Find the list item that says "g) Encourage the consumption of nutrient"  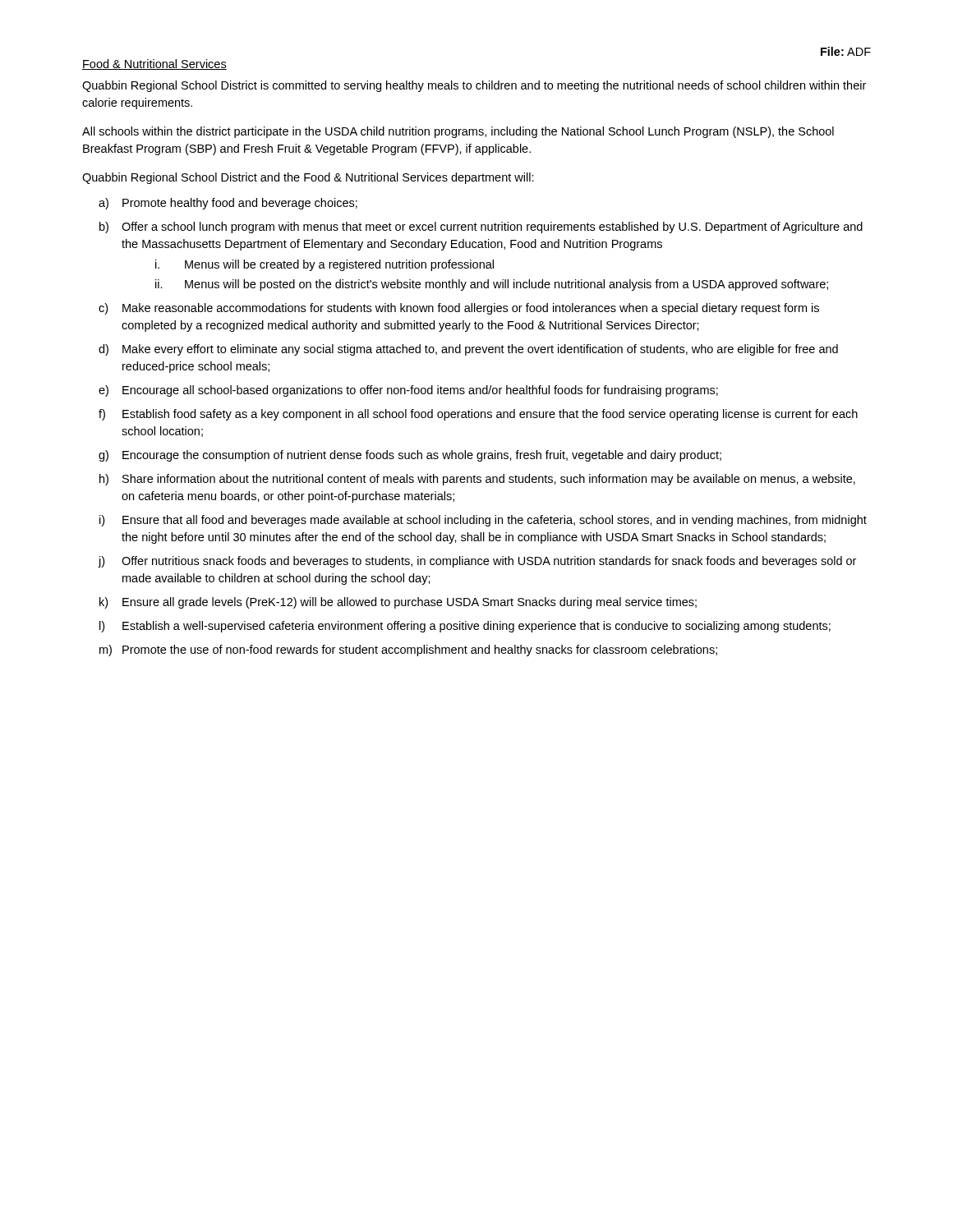[x=410, y=456]
